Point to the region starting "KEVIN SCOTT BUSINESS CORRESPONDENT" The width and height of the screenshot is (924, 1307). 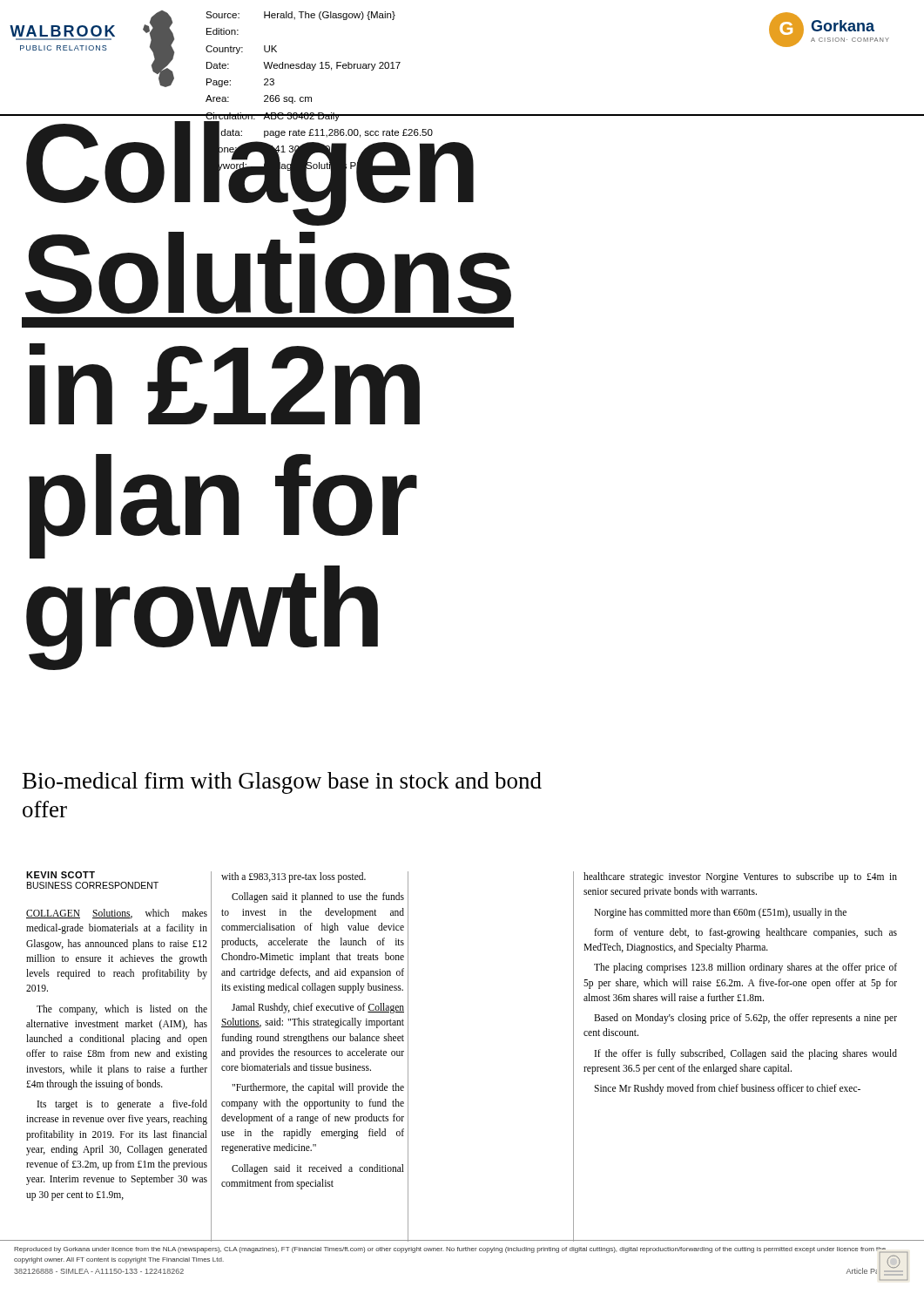click(118, 880)
